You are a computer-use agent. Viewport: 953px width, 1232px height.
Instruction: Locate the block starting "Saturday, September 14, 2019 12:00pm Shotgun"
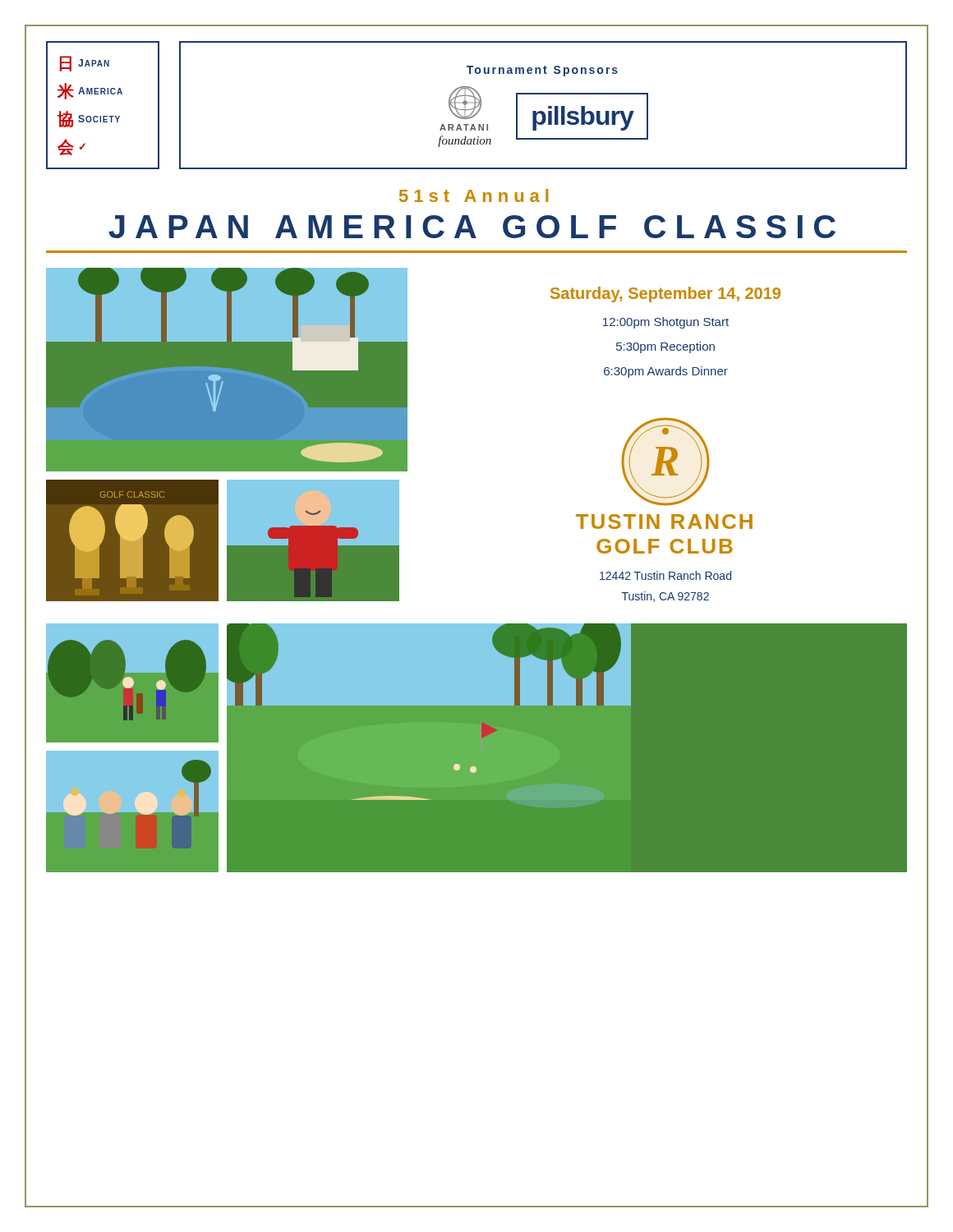[665, 334]
